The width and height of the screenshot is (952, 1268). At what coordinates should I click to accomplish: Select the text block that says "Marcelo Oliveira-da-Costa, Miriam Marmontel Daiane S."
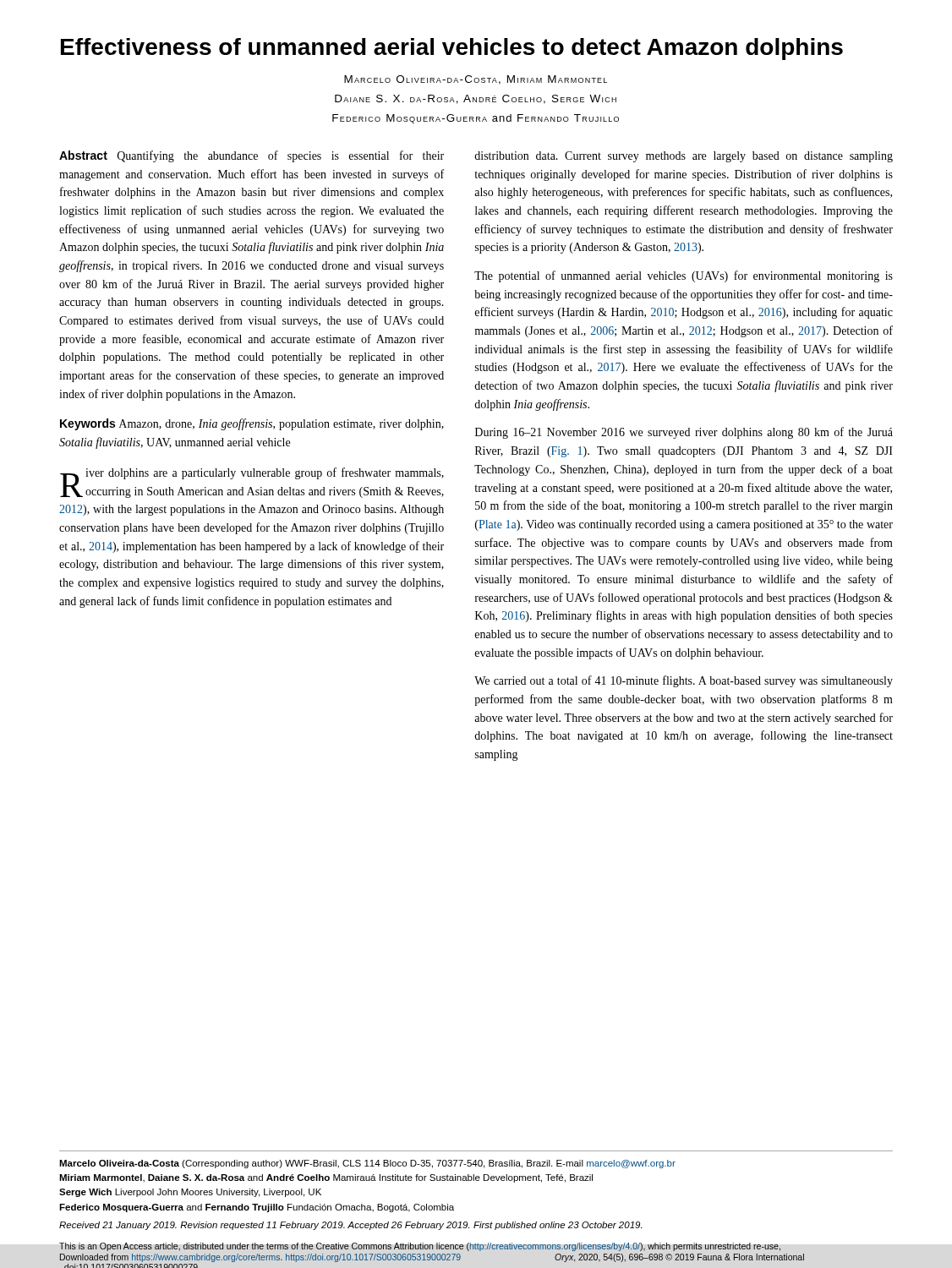point(476,98)
